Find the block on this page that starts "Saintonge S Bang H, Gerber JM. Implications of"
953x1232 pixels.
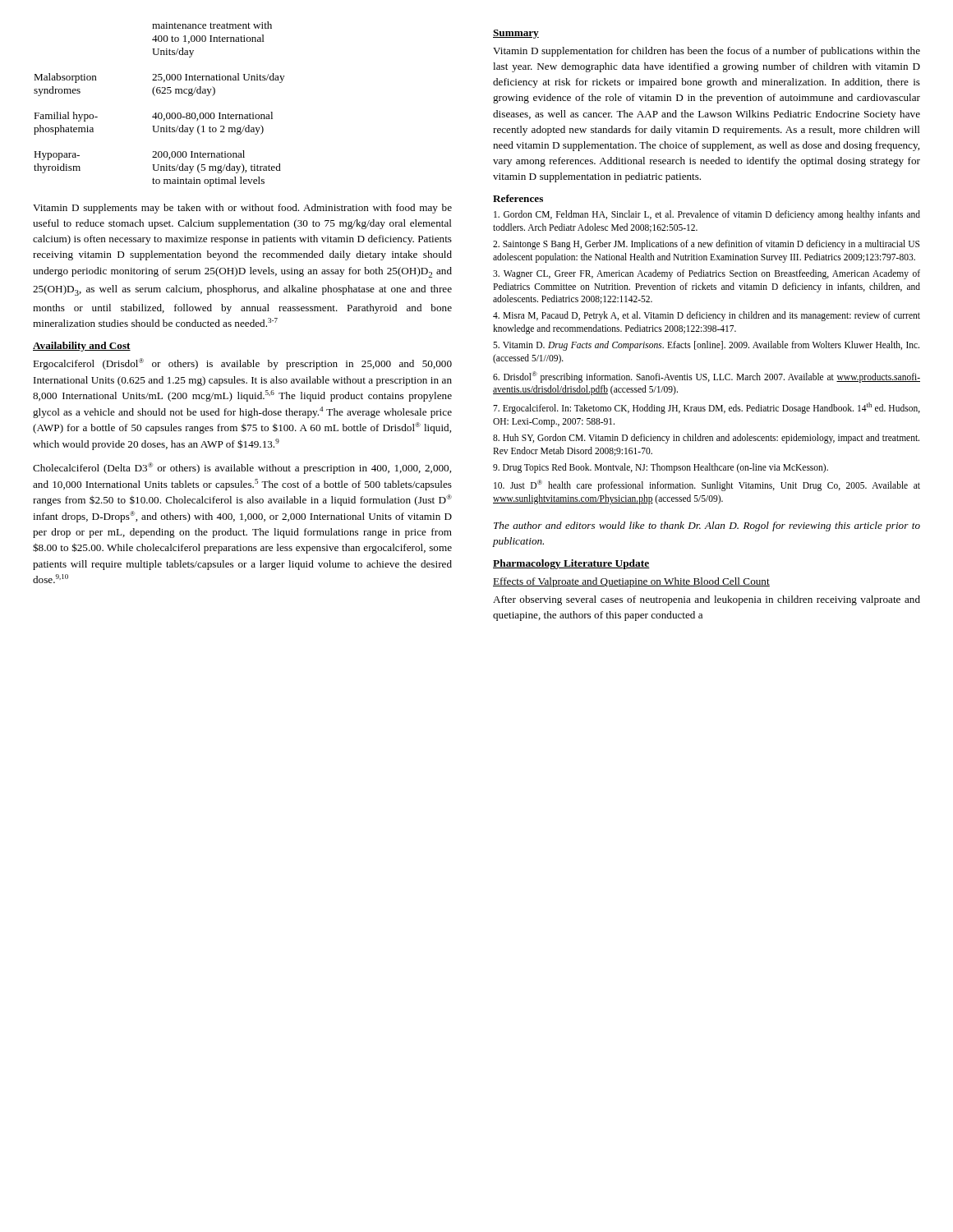click(707, 250)
